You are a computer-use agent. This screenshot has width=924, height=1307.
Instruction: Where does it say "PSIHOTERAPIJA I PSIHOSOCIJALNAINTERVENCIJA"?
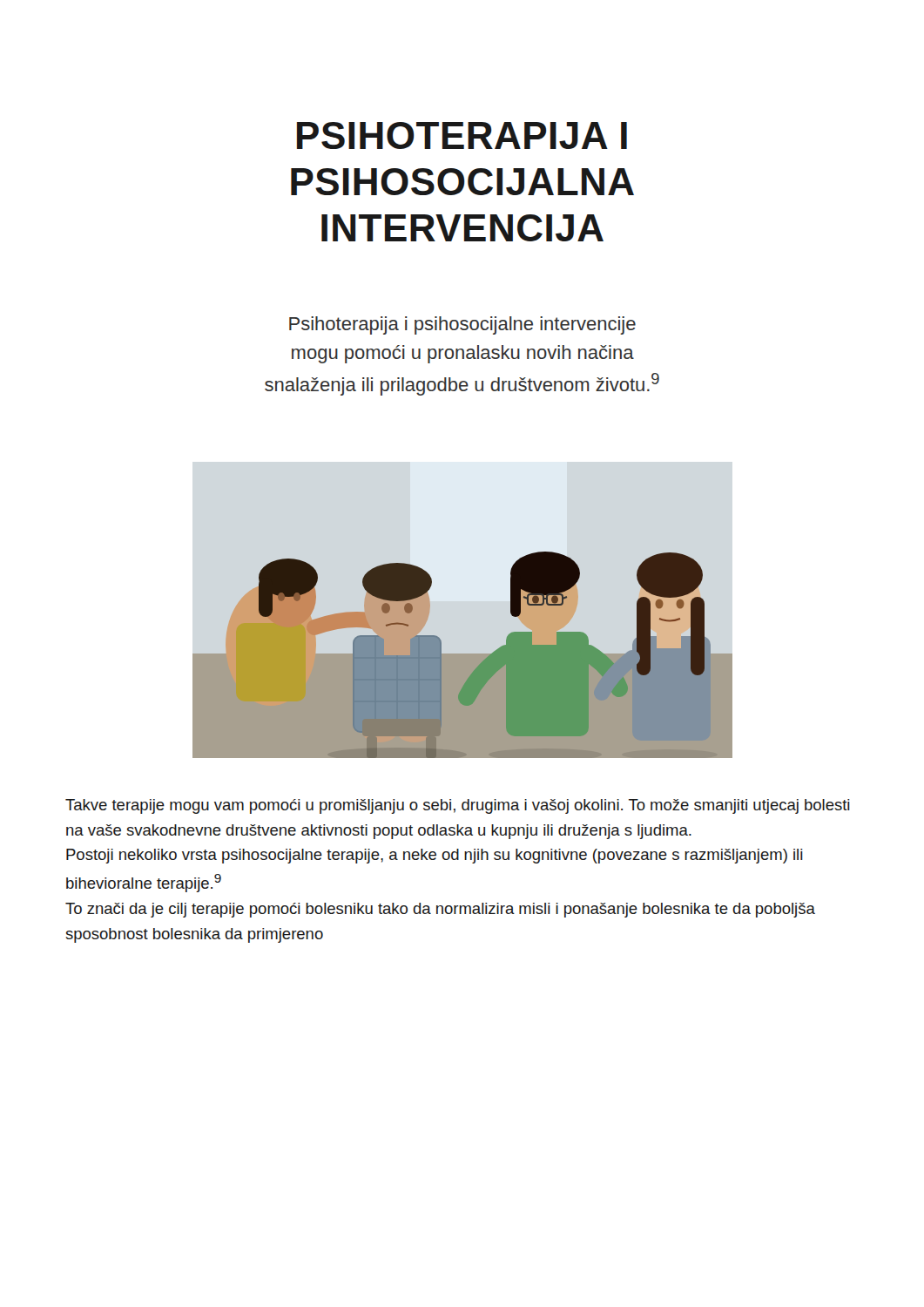(x=462, y=182)
